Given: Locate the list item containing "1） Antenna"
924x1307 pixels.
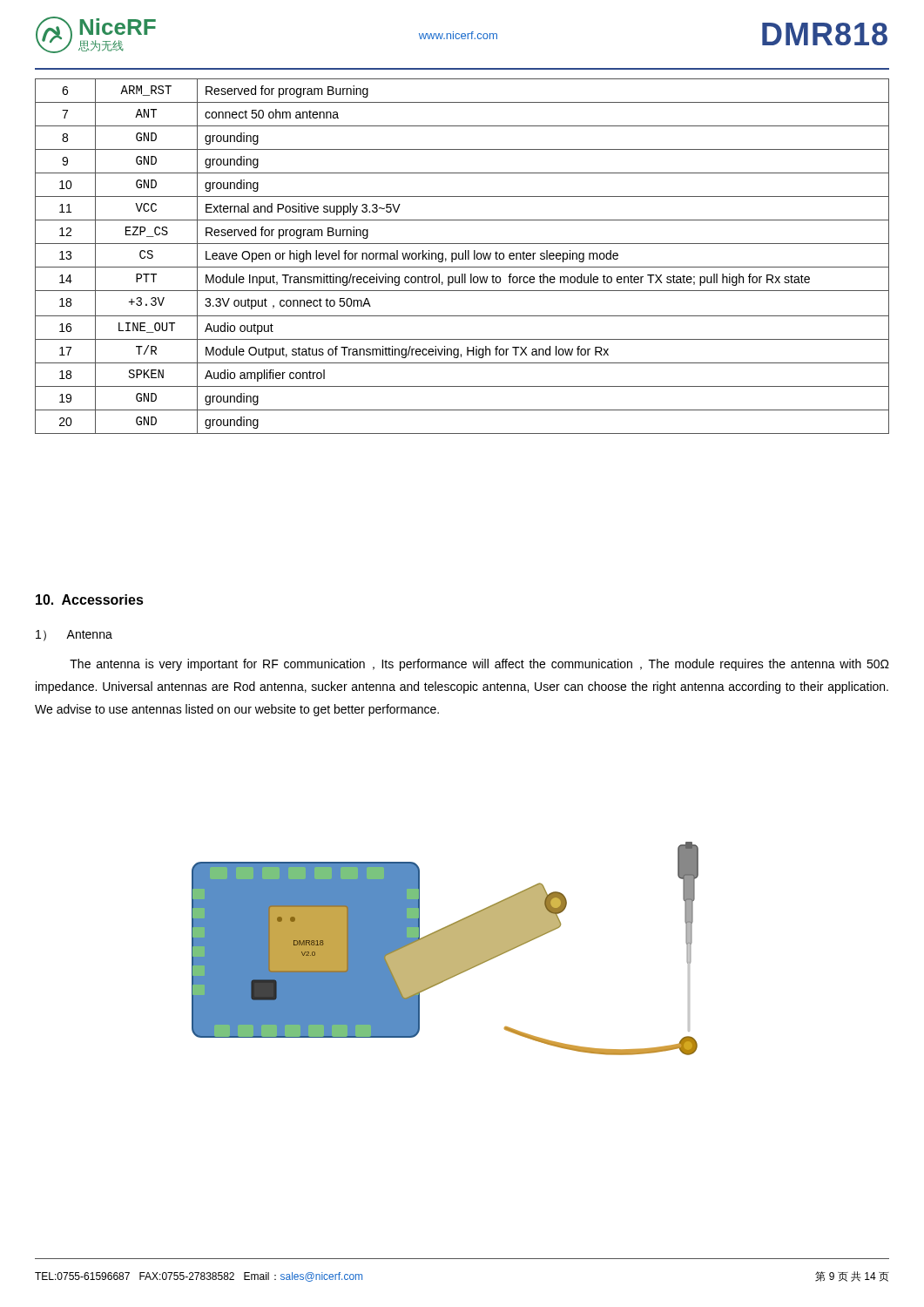Looking at the screenshot, I should click(x=73, y=634).
